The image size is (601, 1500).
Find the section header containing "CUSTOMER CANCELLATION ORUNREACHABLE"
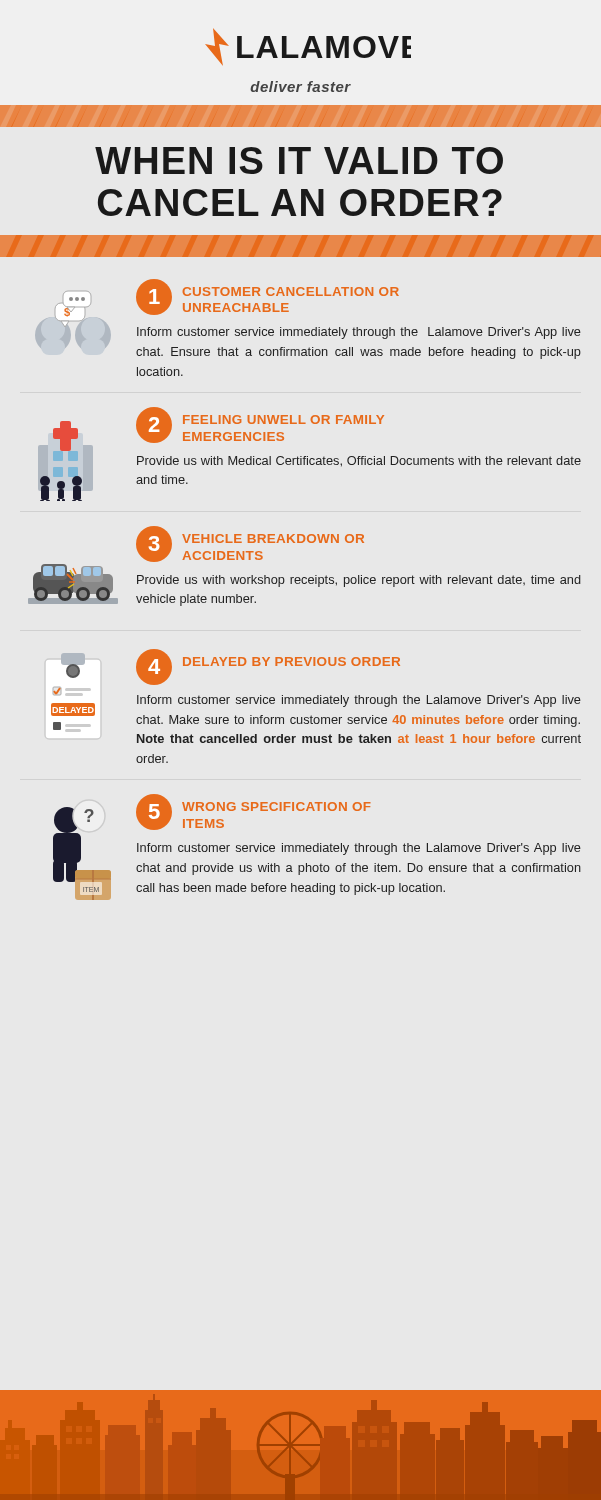tap(291, 300)
